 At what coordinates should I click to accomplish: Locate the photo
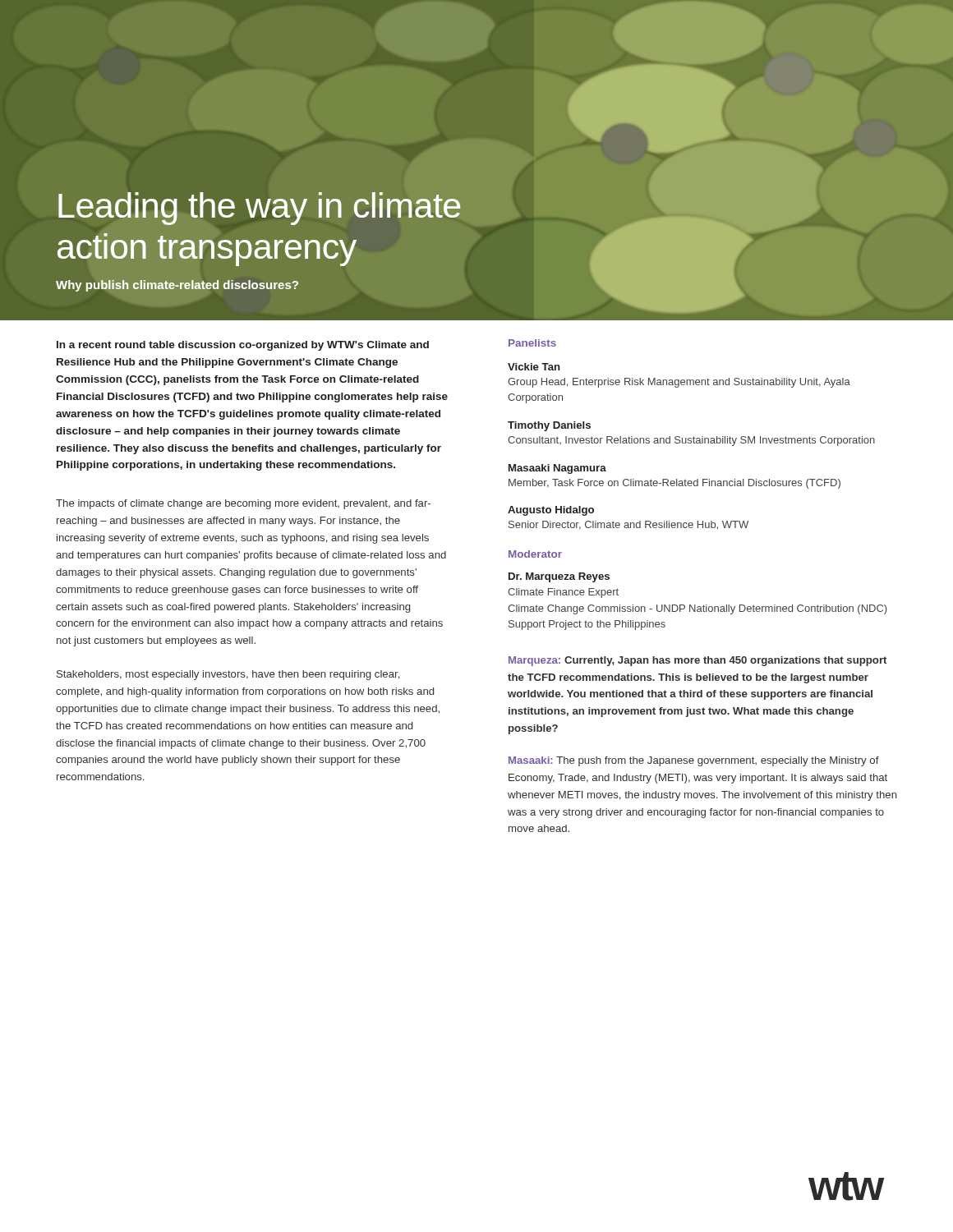(x=476, y=160)
